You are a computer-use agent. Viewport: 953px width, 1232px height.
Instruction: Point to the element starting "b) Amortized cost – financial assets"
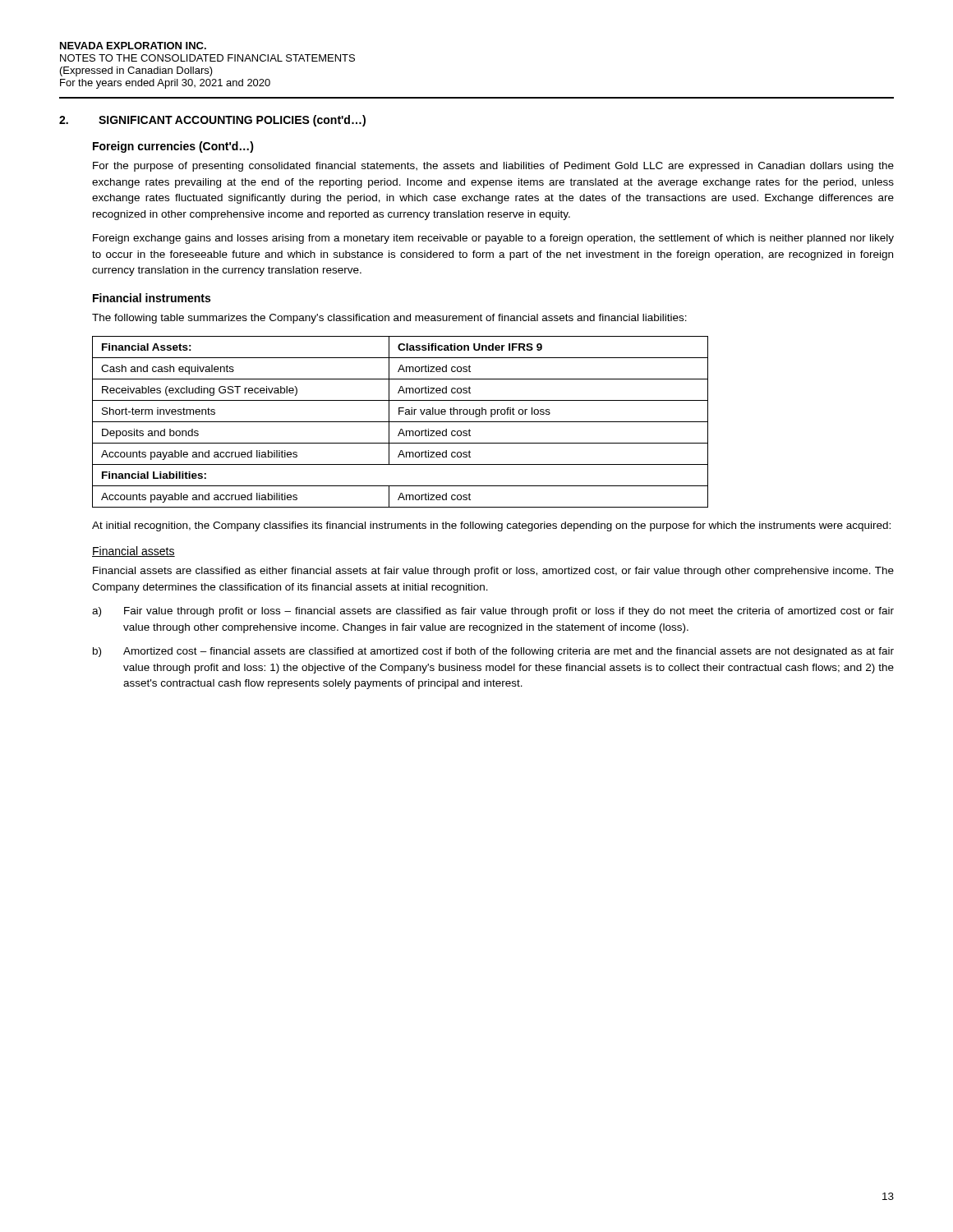493,667
